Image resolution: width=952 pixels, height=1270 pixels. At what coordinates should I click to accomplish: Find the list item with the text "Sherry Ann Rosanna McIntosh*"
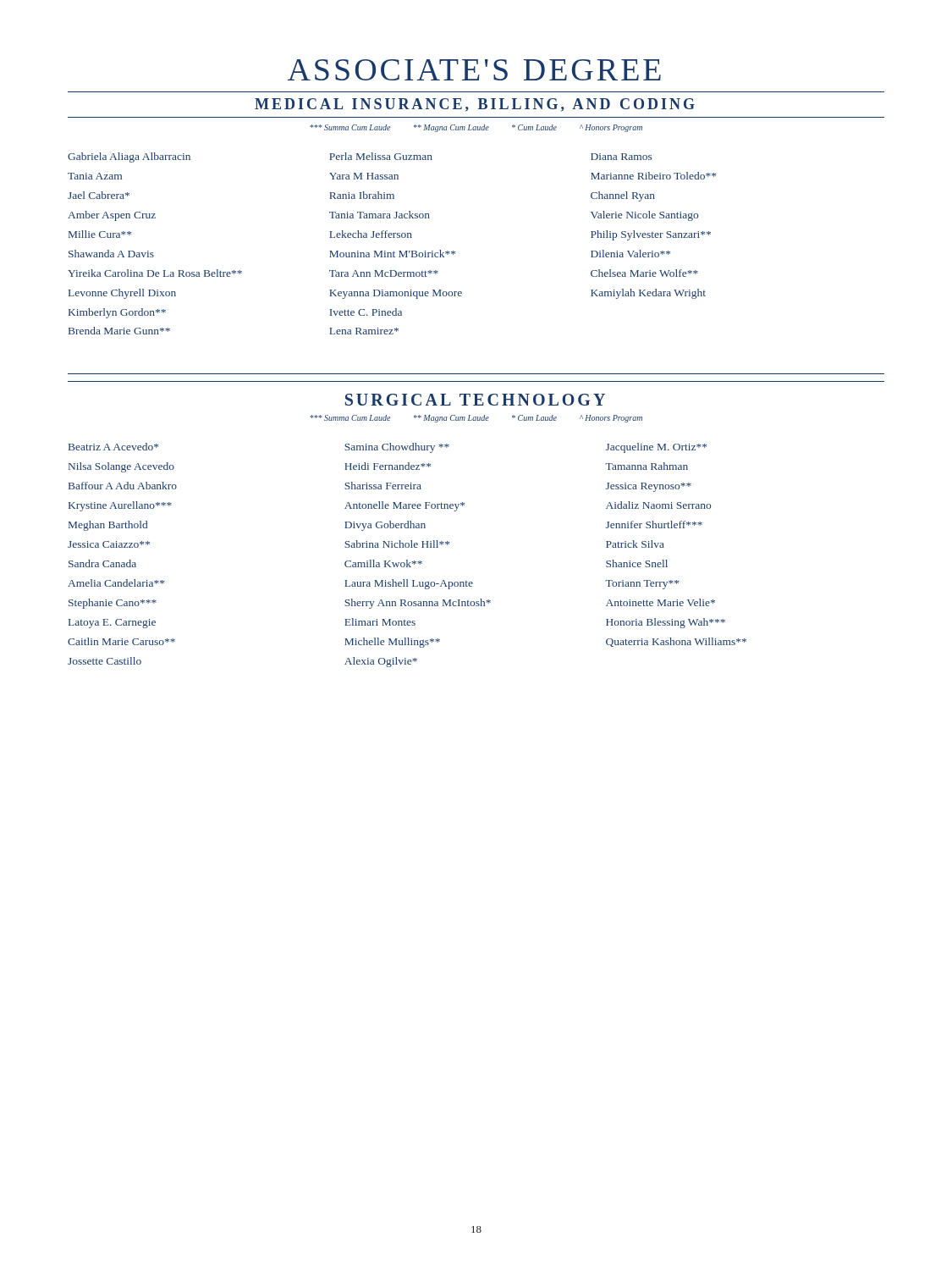click(418, 602)
